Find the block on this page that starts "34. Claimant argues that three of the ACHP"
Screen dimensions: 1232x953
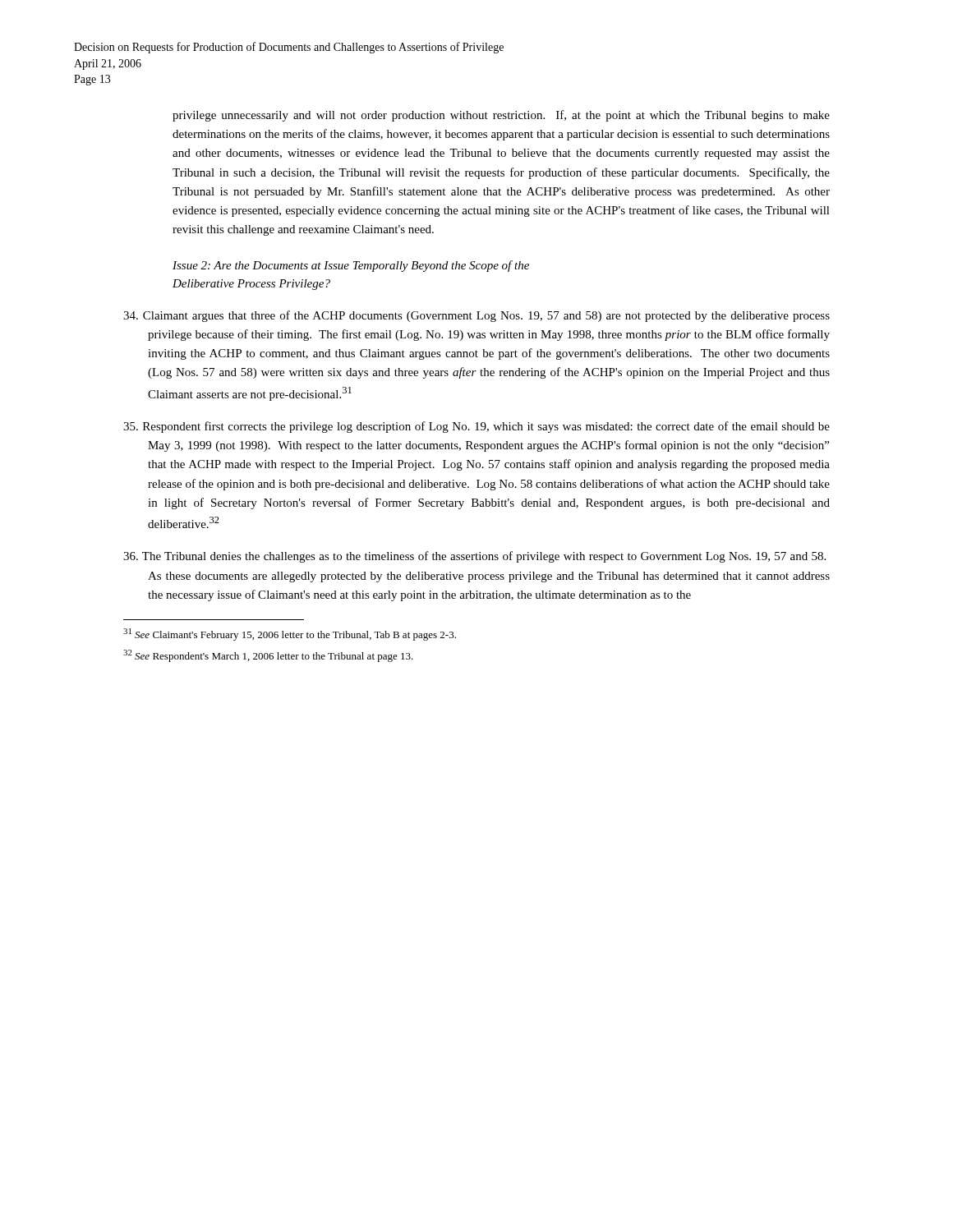click(476, 354)
